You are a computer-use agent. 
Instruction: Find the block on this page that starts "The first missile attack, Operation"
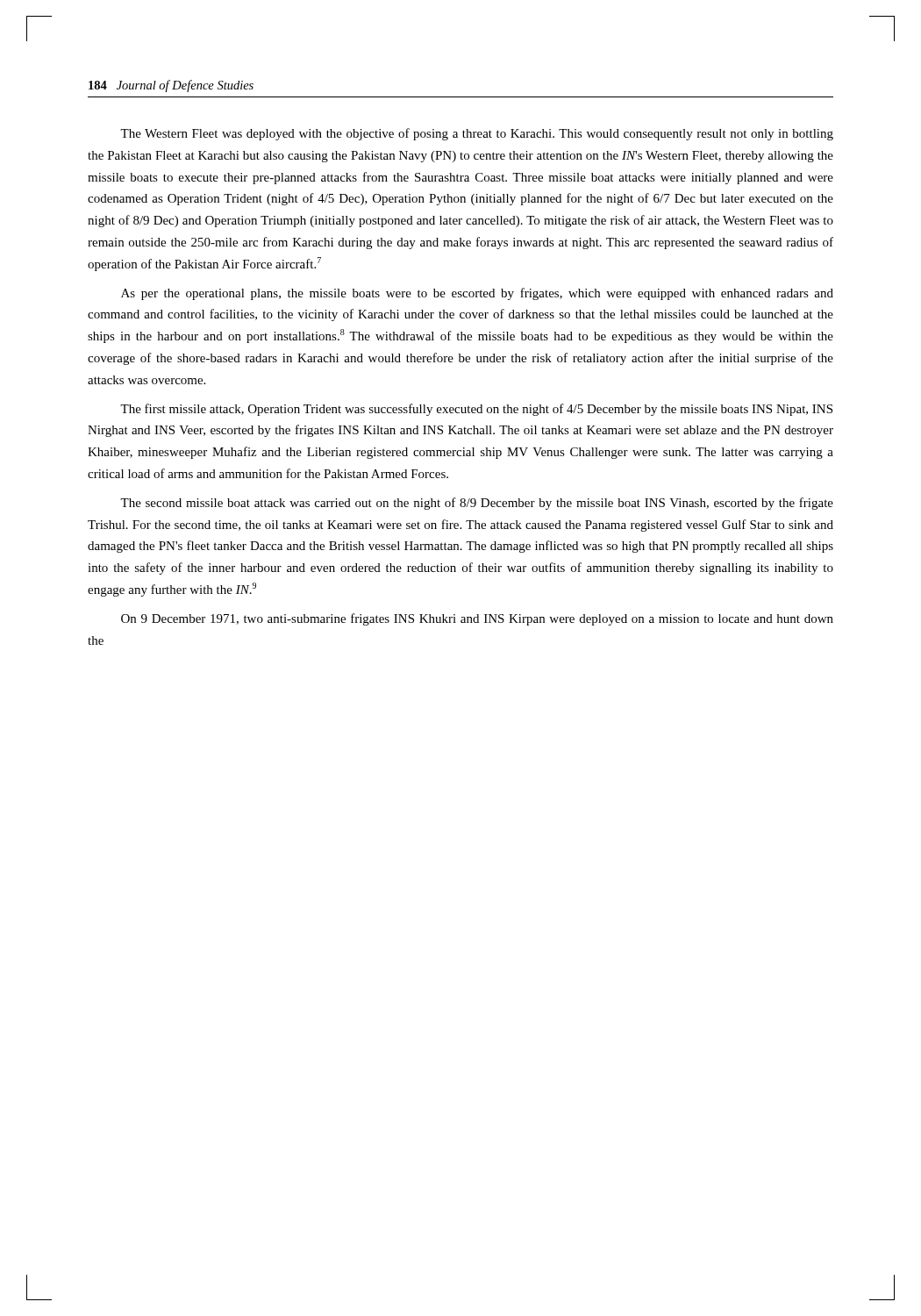click(460, 441)
